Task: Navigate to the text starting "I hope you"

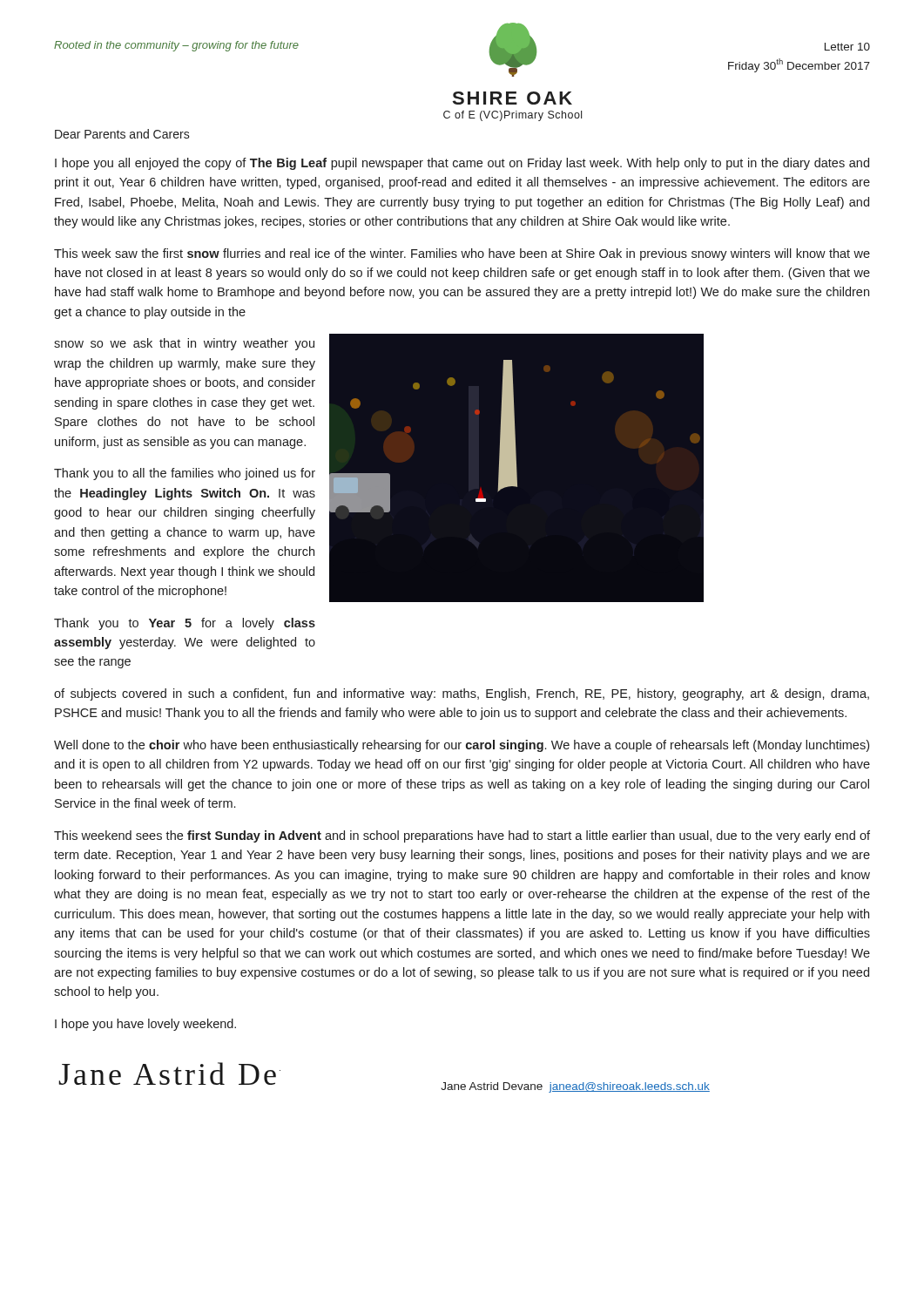Action: point(462,192)
